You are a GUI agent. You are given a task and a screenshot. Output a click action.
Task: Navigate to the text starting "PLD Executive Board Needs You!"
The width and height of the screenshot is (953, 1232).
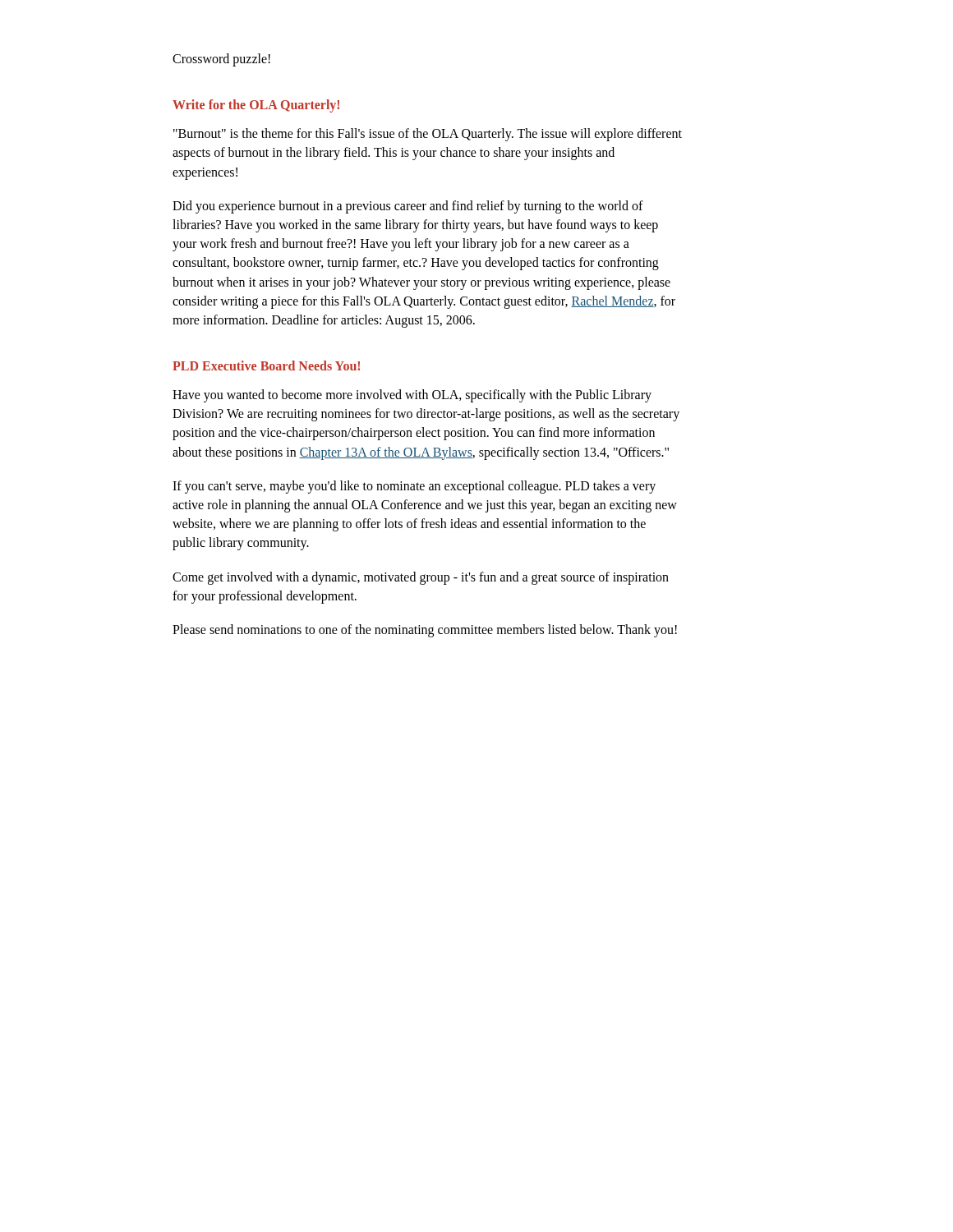pos(267,366)
